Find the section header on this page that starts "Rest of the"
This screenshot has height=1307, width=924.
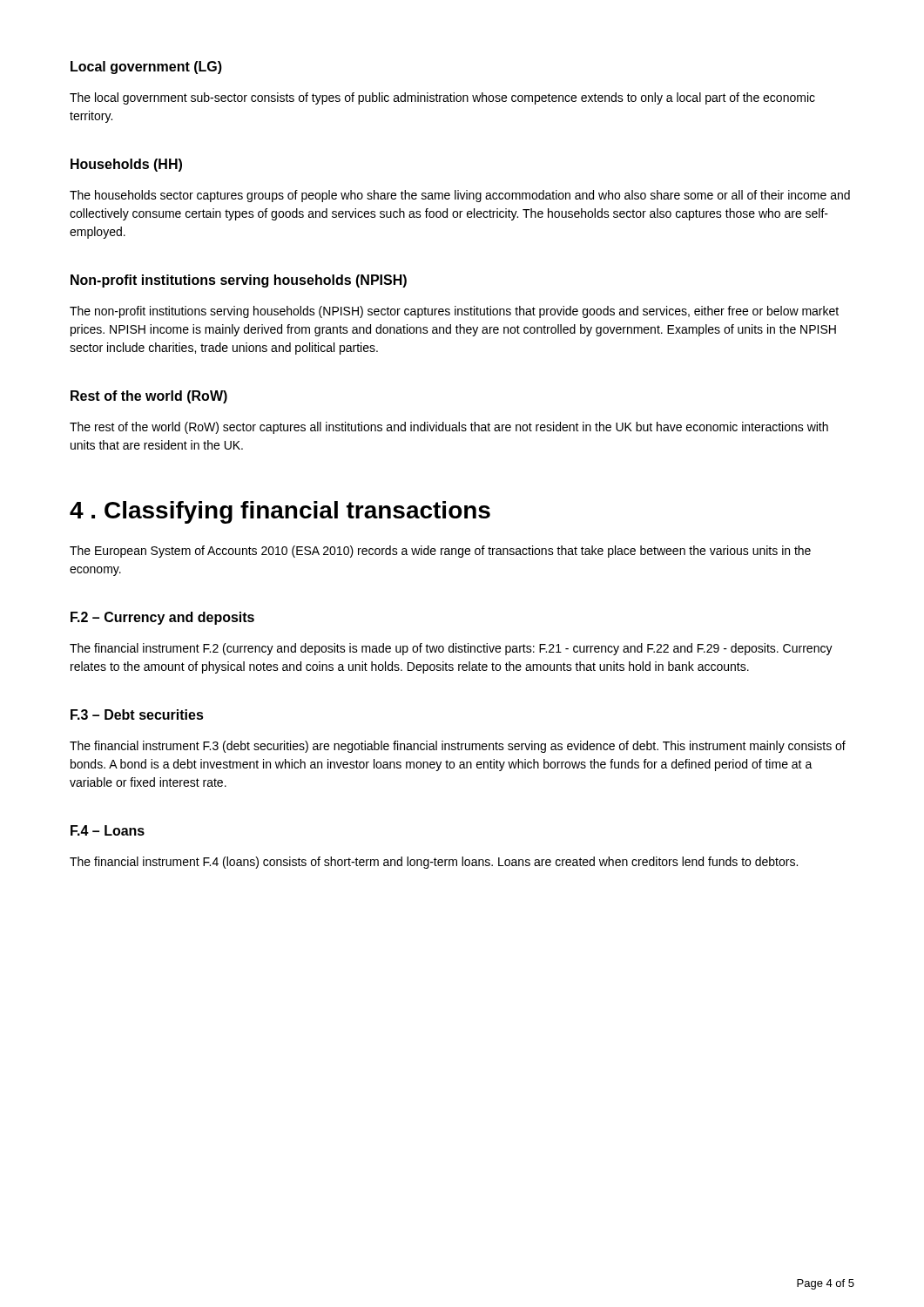coord(149,396)
